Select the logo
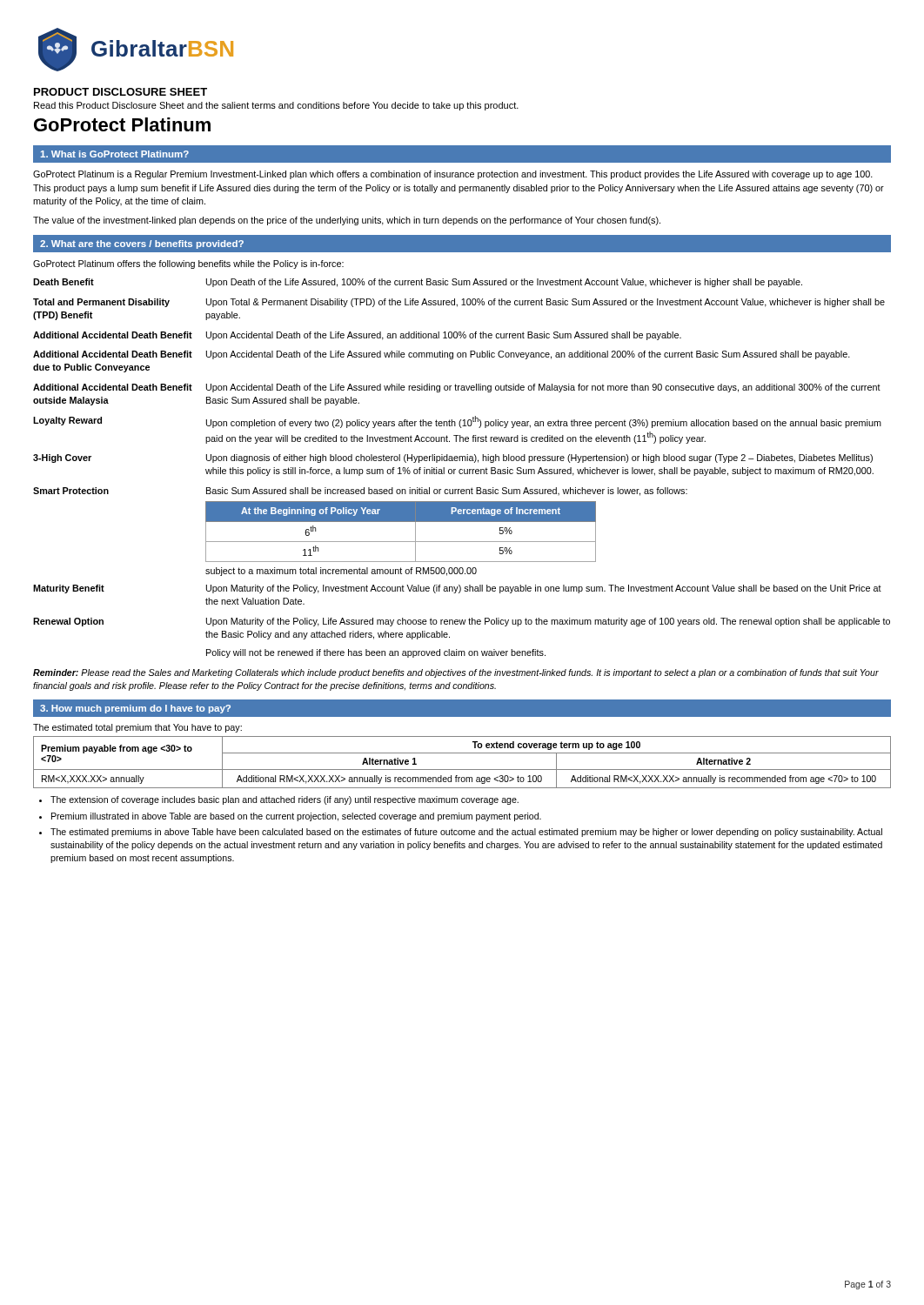 462,49
